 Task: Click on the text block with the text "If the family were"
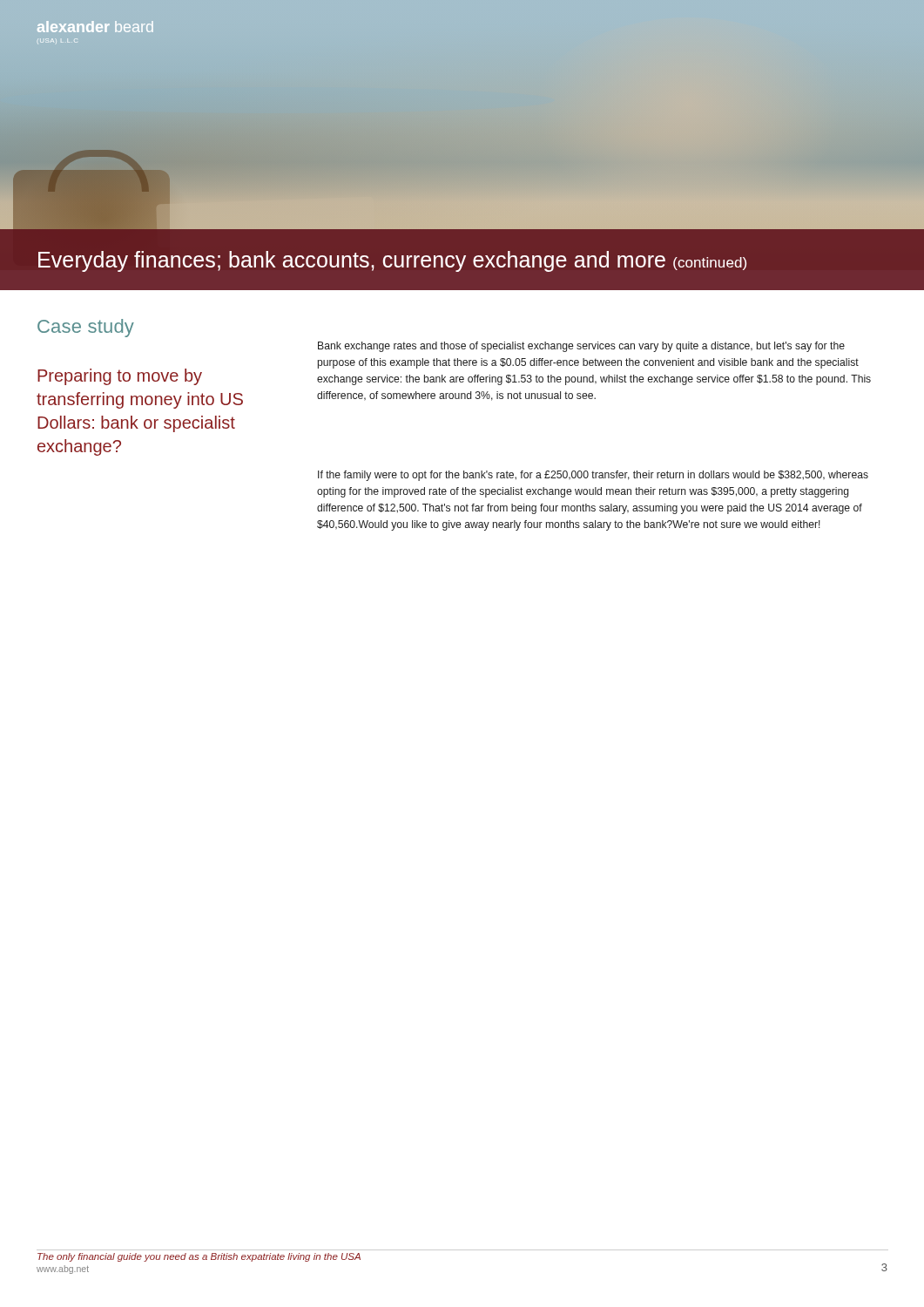(x=593, y=500)
